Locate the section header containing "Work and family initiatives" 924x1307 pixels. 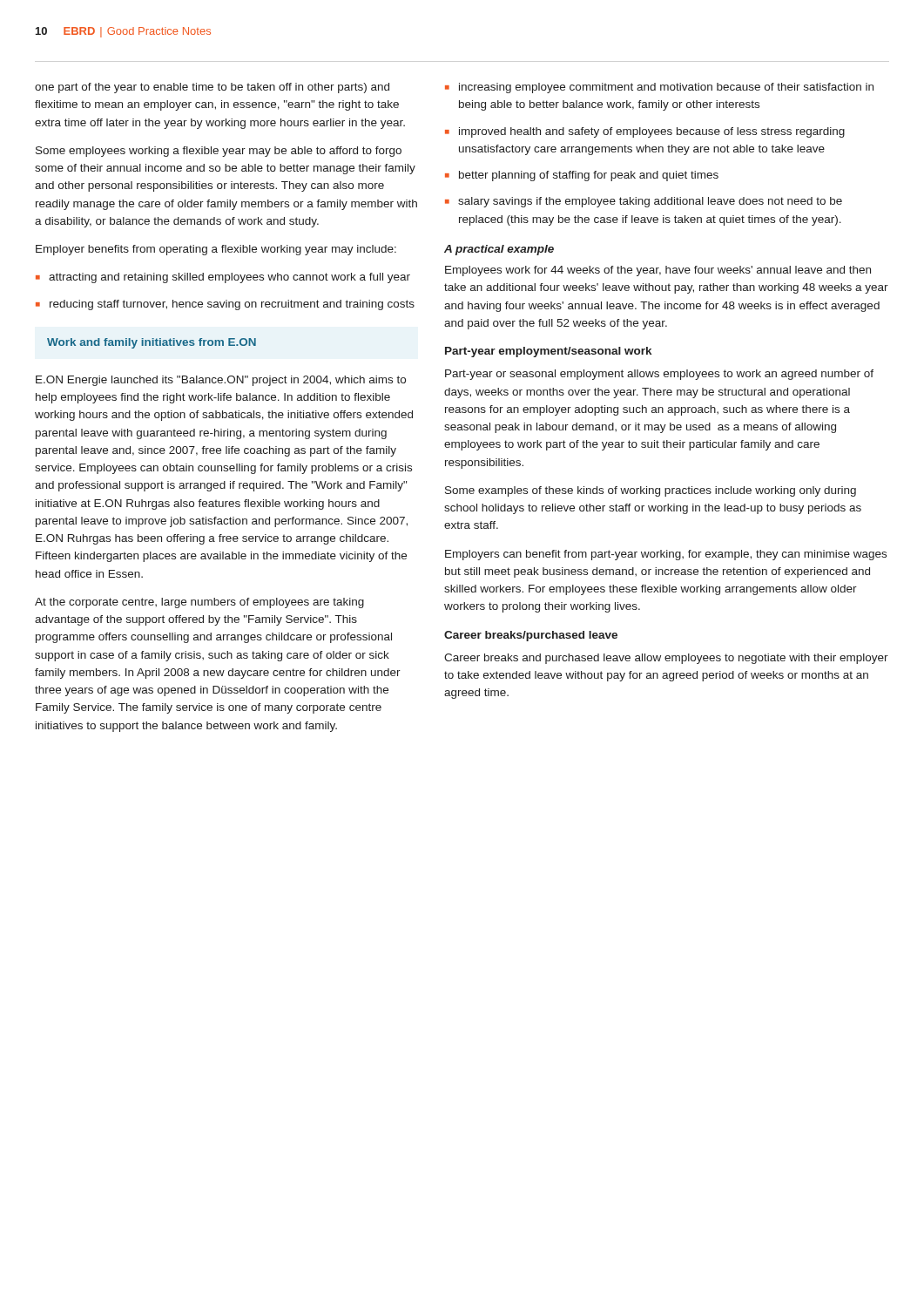click(152, 342)
